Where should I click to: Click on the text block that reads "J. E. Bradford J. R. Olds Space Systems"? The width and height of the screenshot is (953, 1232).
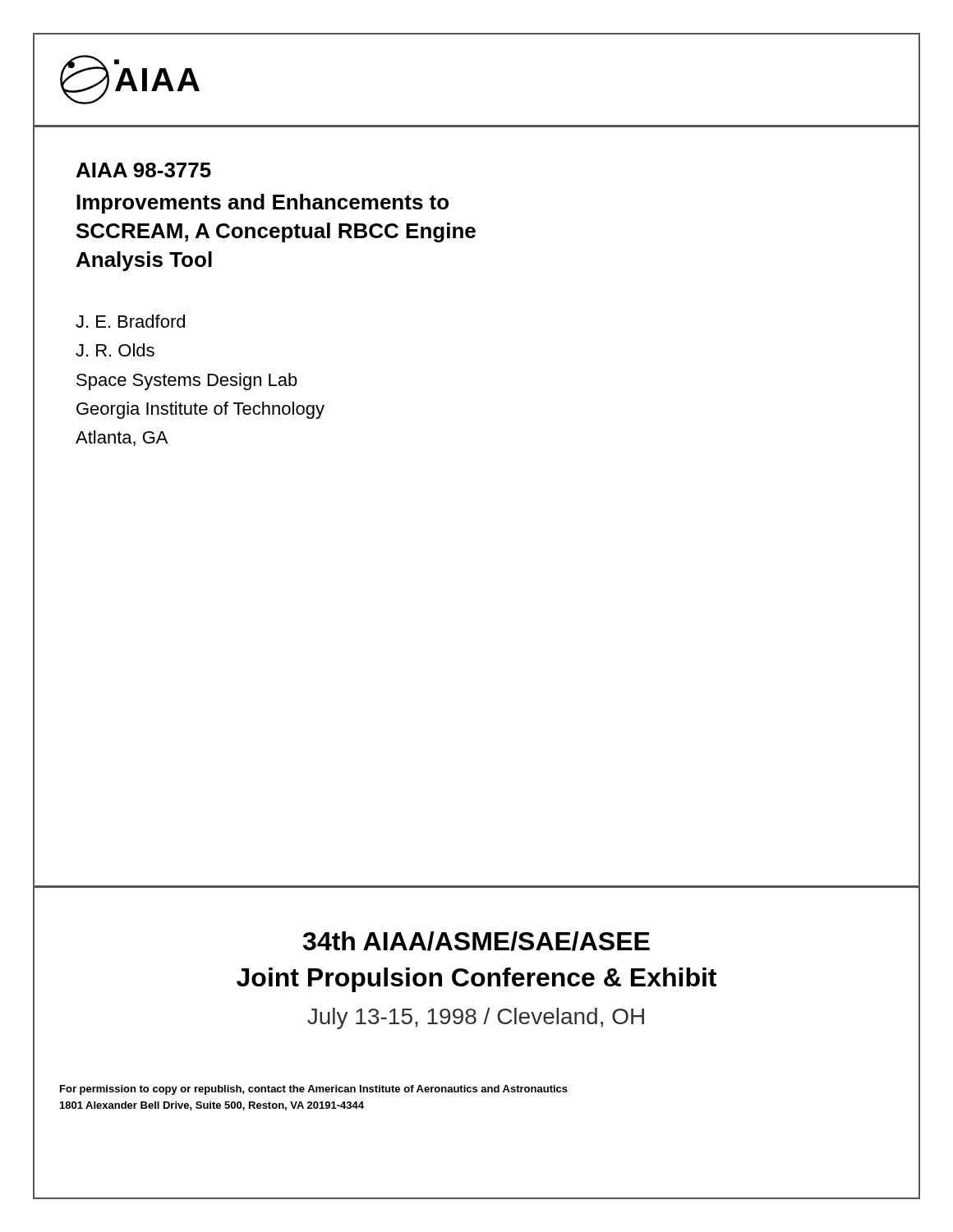click(200, 380)
